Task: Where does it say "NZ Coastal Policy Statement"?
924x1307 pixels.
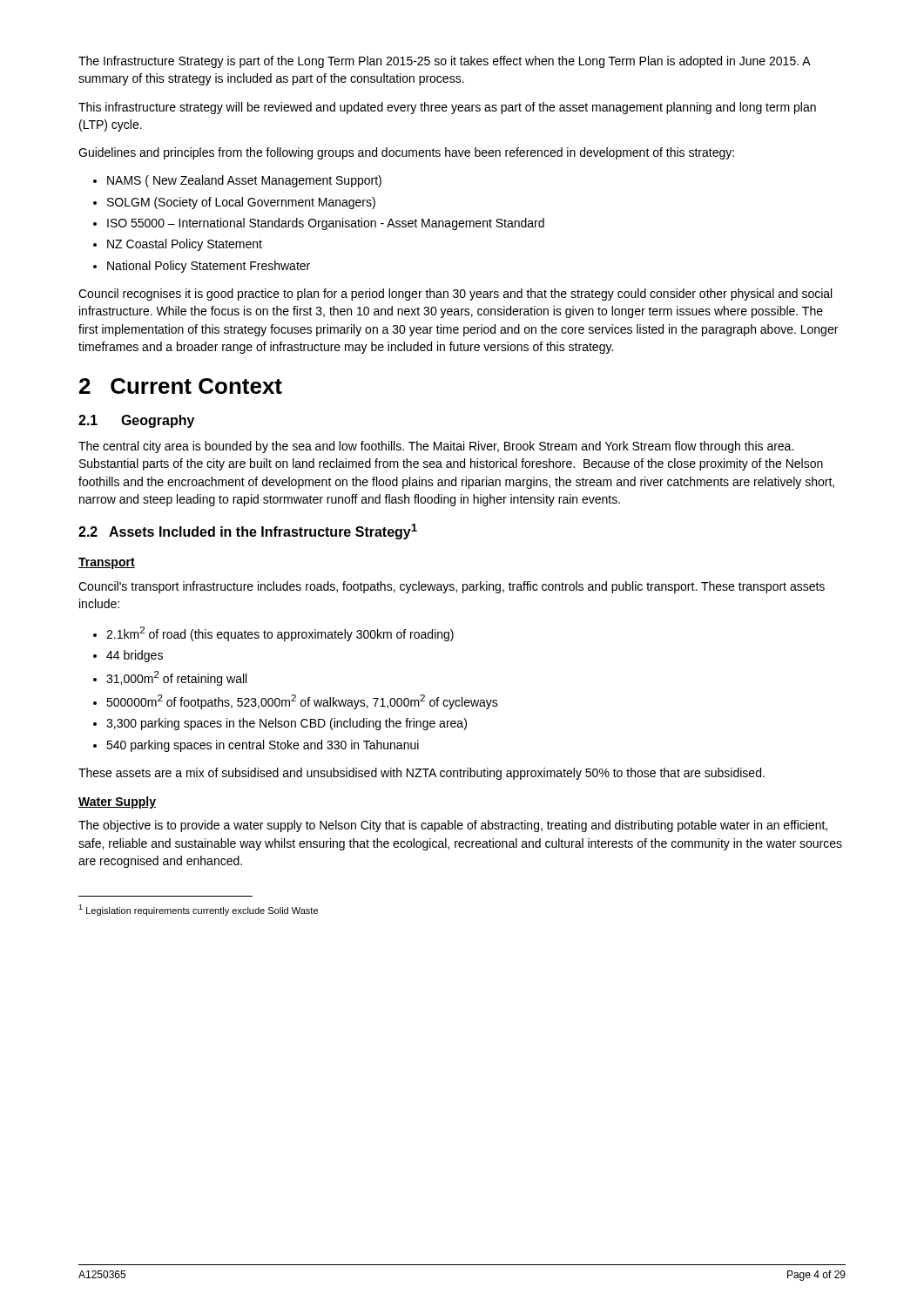Action: tap(185, 245)
